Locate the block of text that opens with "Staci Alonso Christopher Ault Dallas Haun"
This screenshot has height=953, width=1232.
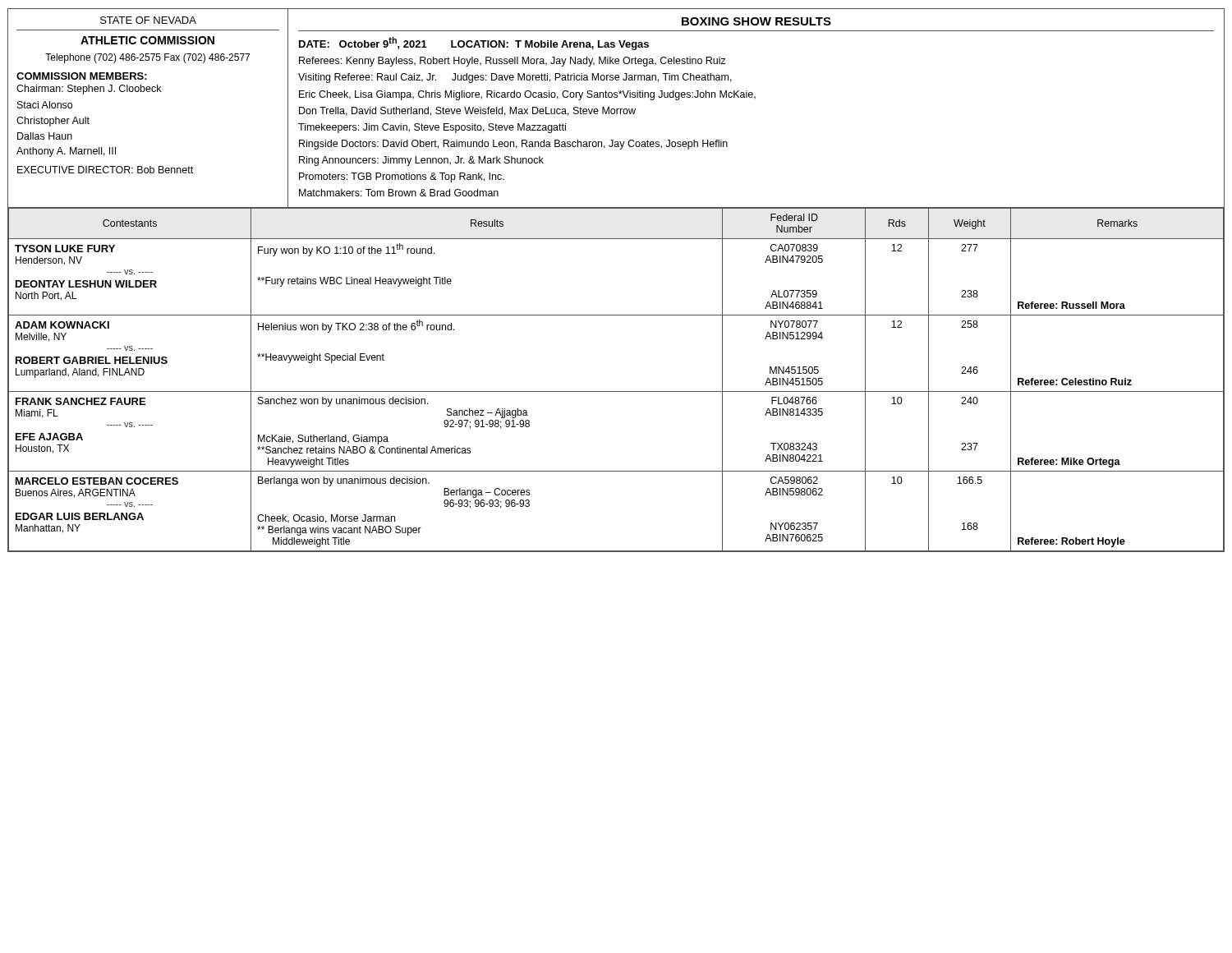click(x=67, y=128)
